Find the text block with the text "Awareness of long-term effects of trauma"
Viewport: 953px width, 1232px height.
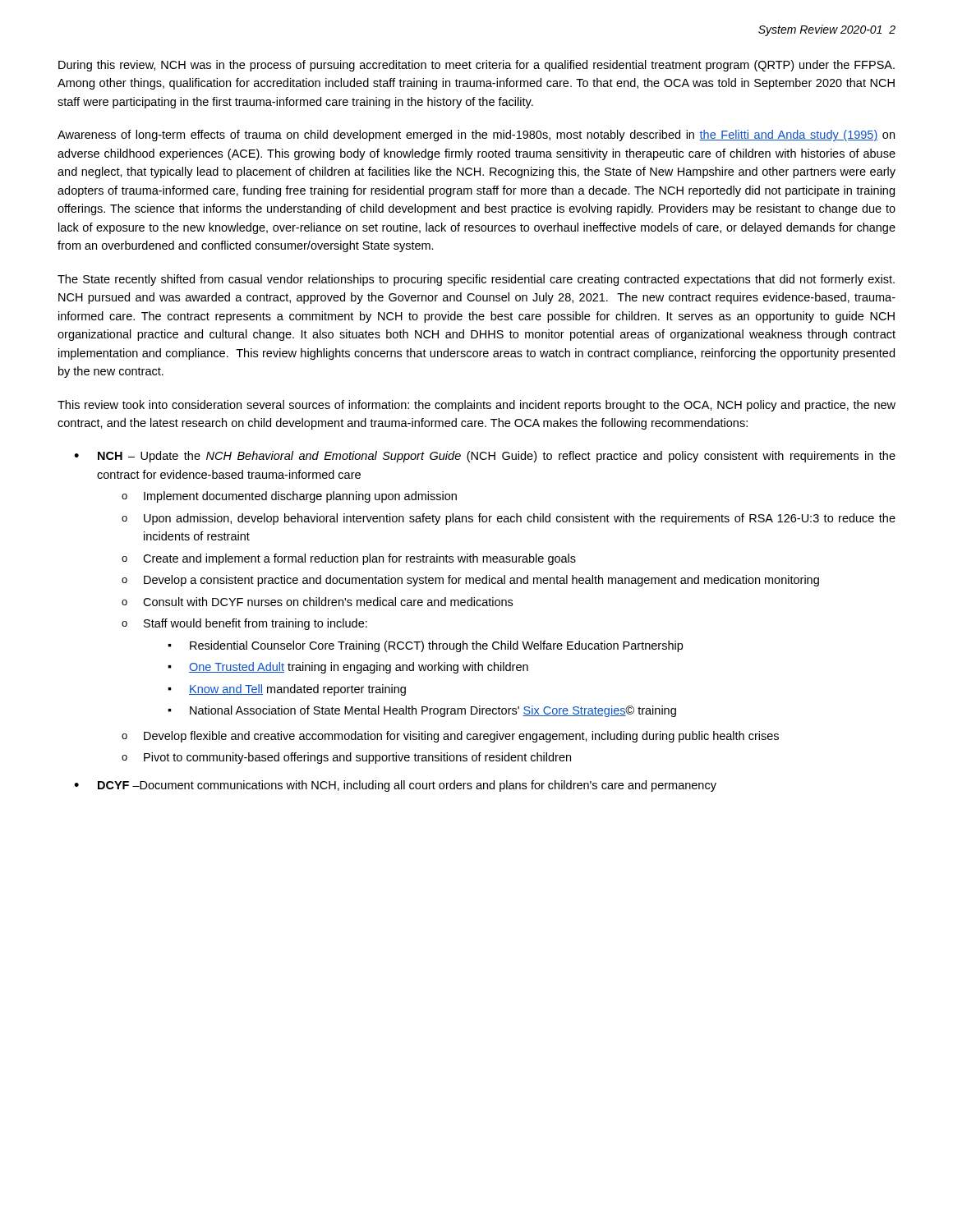[476, 190]
